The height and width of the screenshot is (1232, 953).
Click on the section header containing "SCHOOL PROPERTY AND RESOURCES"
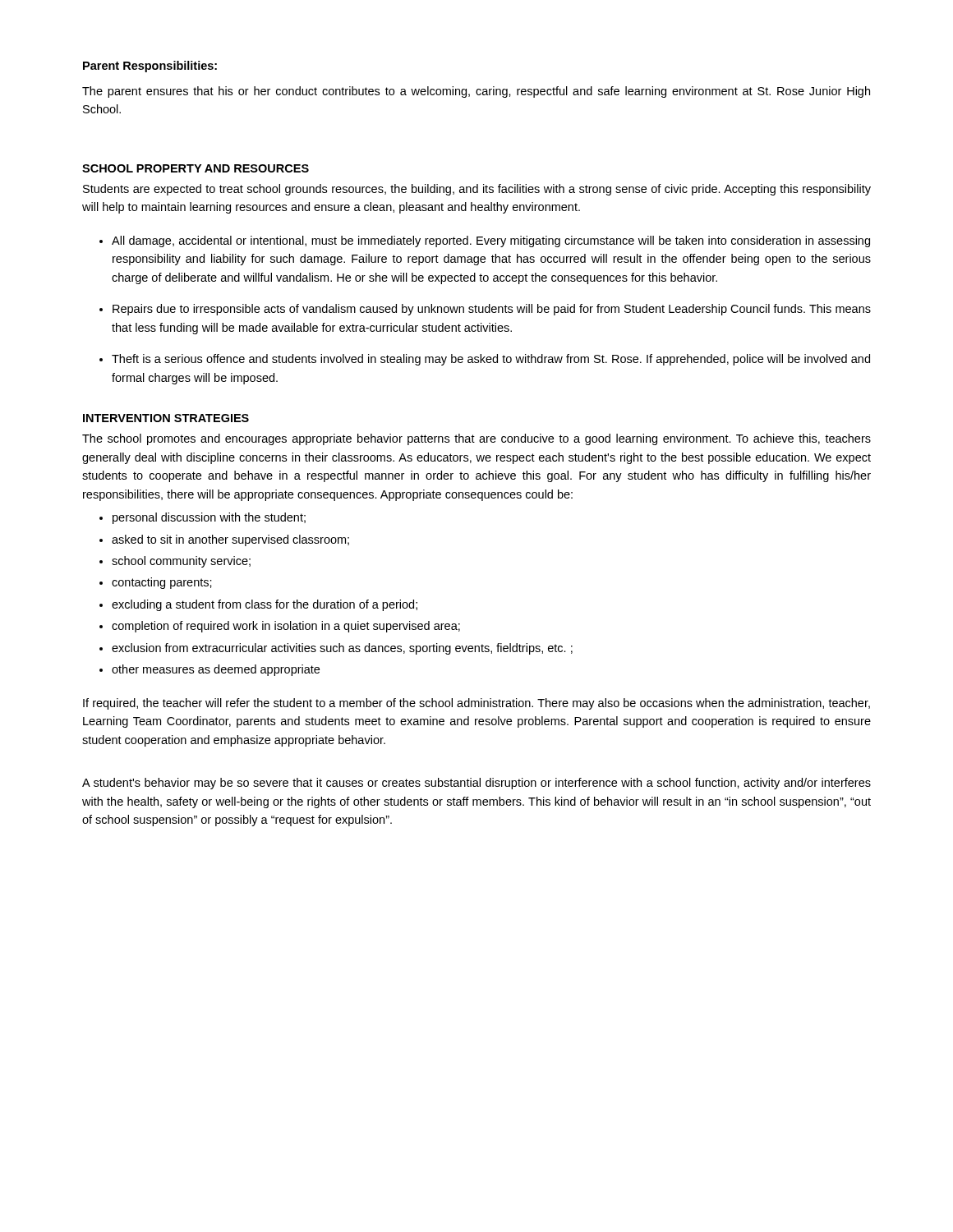[x=196, y=168]
